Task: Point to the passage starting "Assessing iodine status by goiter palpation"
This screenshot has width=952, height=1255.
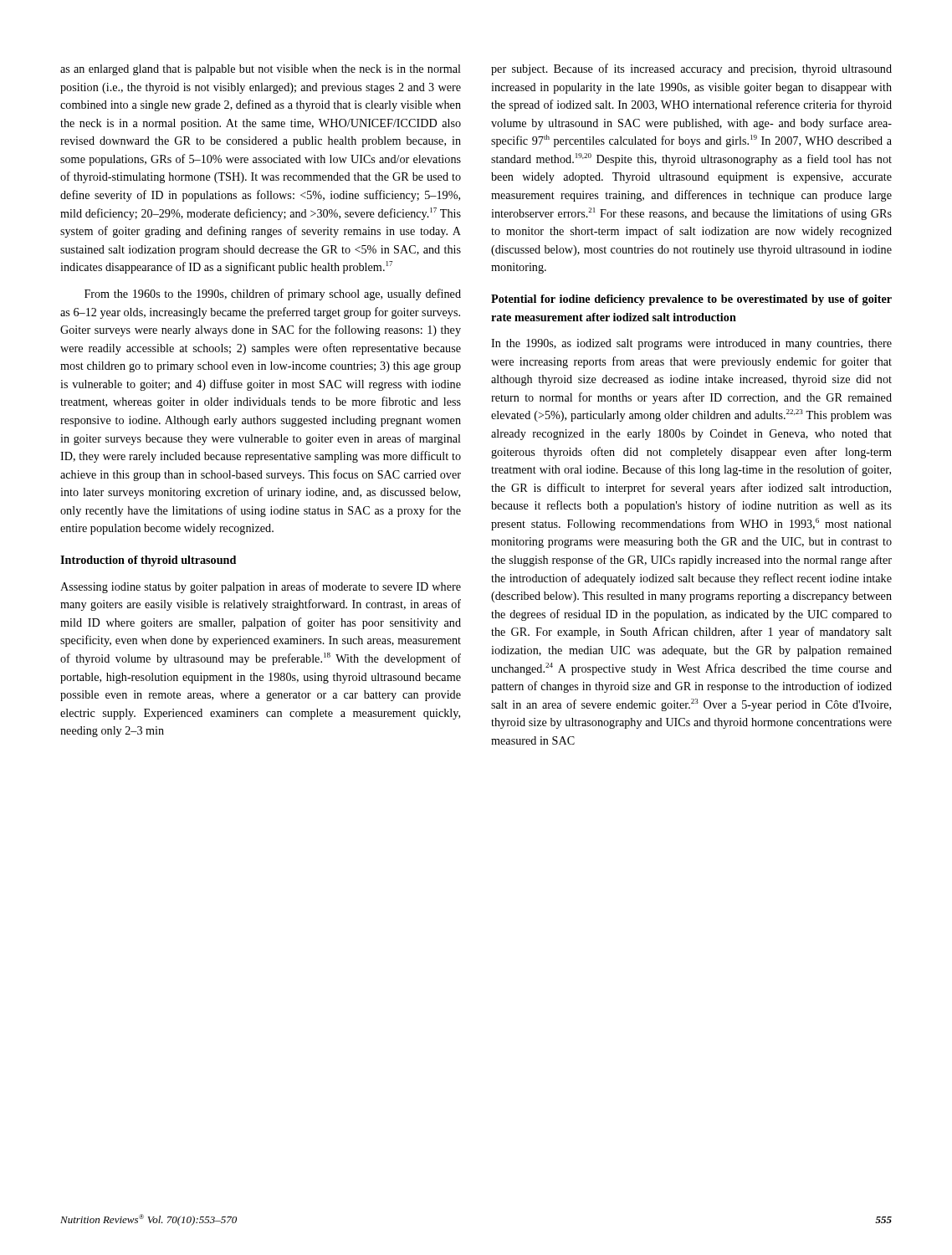Action: pyautogui.click(x=261, y=659)
